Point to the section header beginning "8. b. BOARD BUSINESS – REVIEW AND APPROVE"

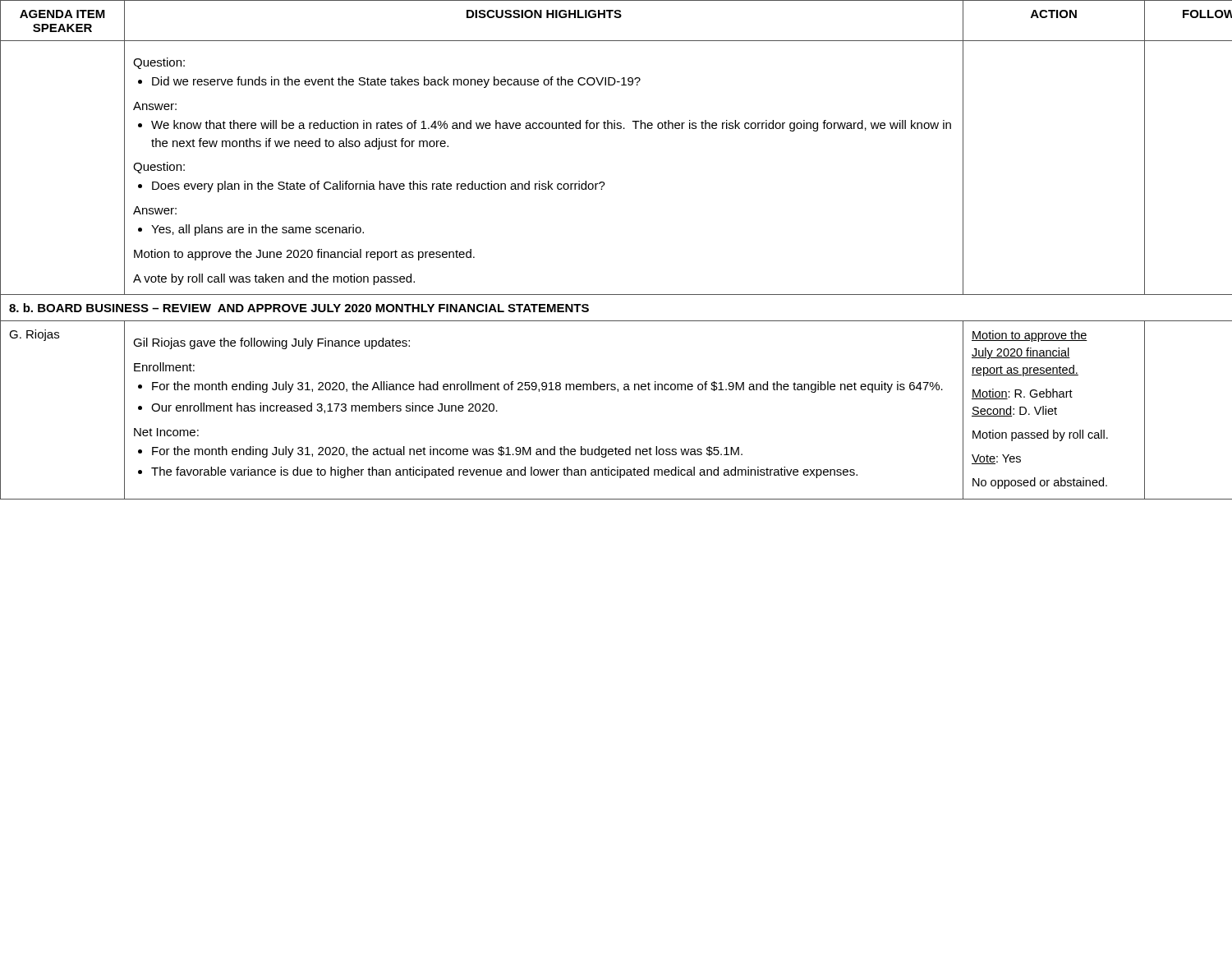[x=299, y=308]
